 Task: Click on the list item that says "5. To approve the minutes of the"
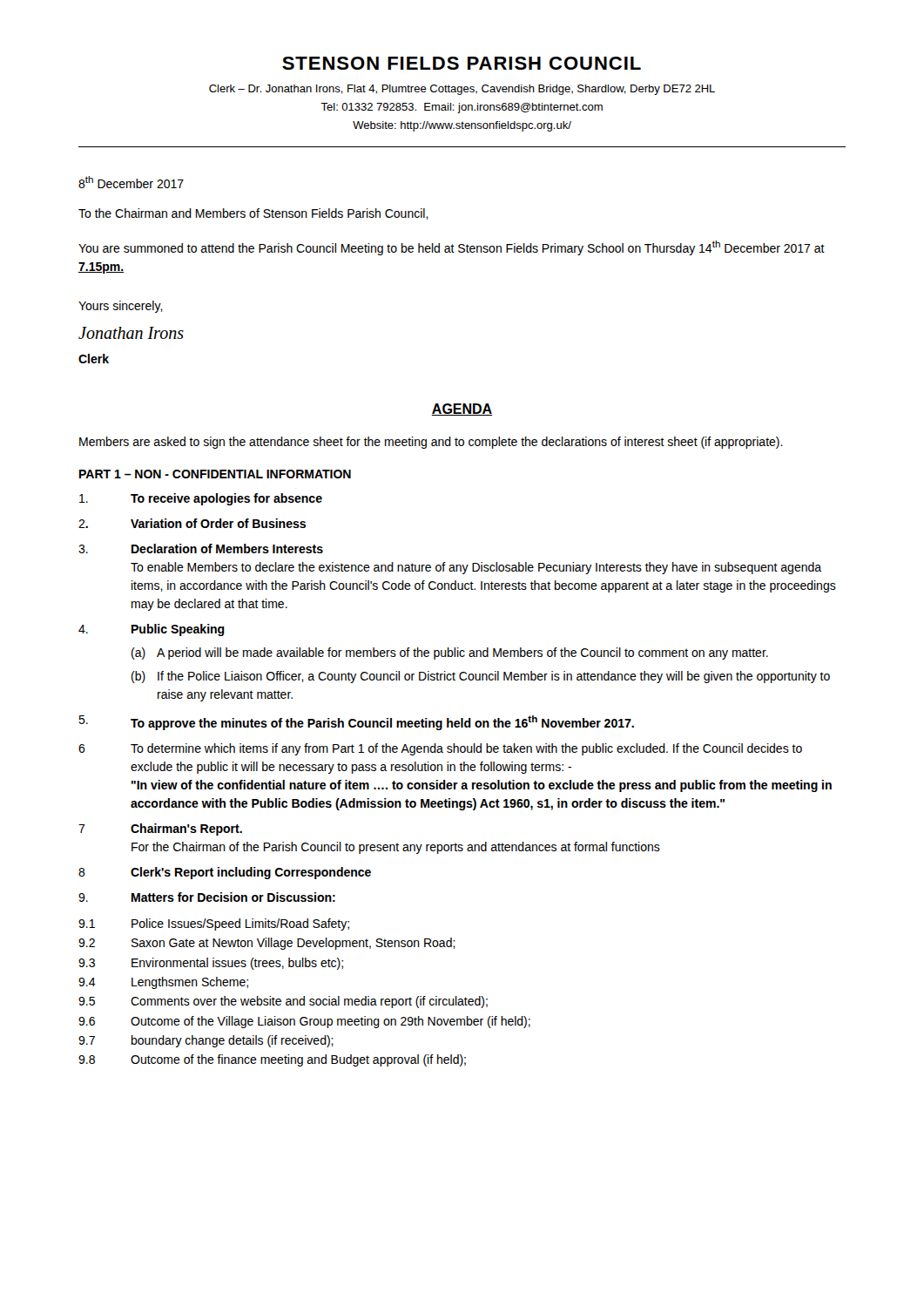(x=462, y=722)
